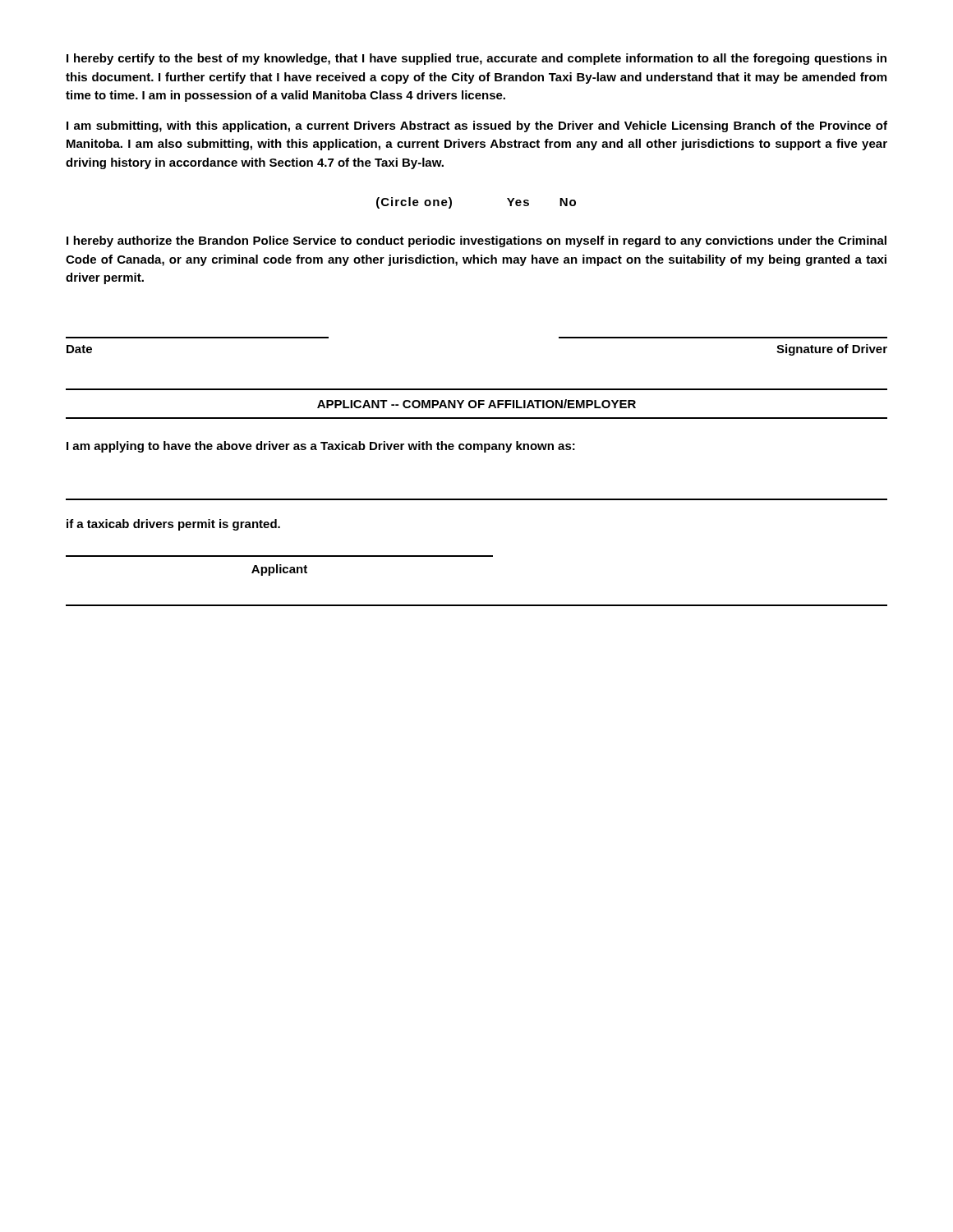Image resolution: width=953 pixels, height=1232 pixels.
Task: Click on the text block that reads "I hereby authorize the Brandon"
Action: click(x=476, y=259)
